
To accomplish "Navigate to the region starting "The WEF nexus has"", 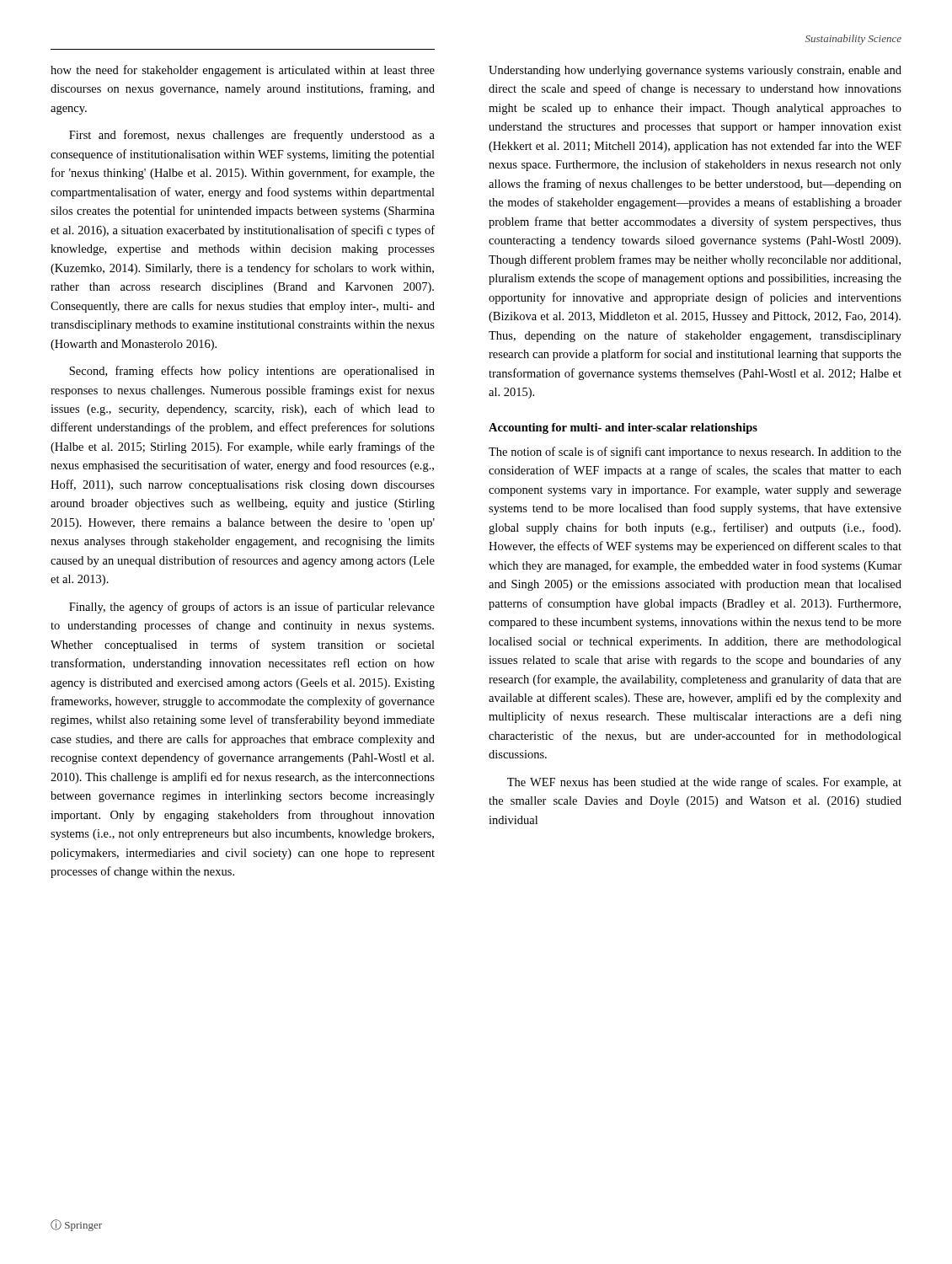I will tap(695, 801).
